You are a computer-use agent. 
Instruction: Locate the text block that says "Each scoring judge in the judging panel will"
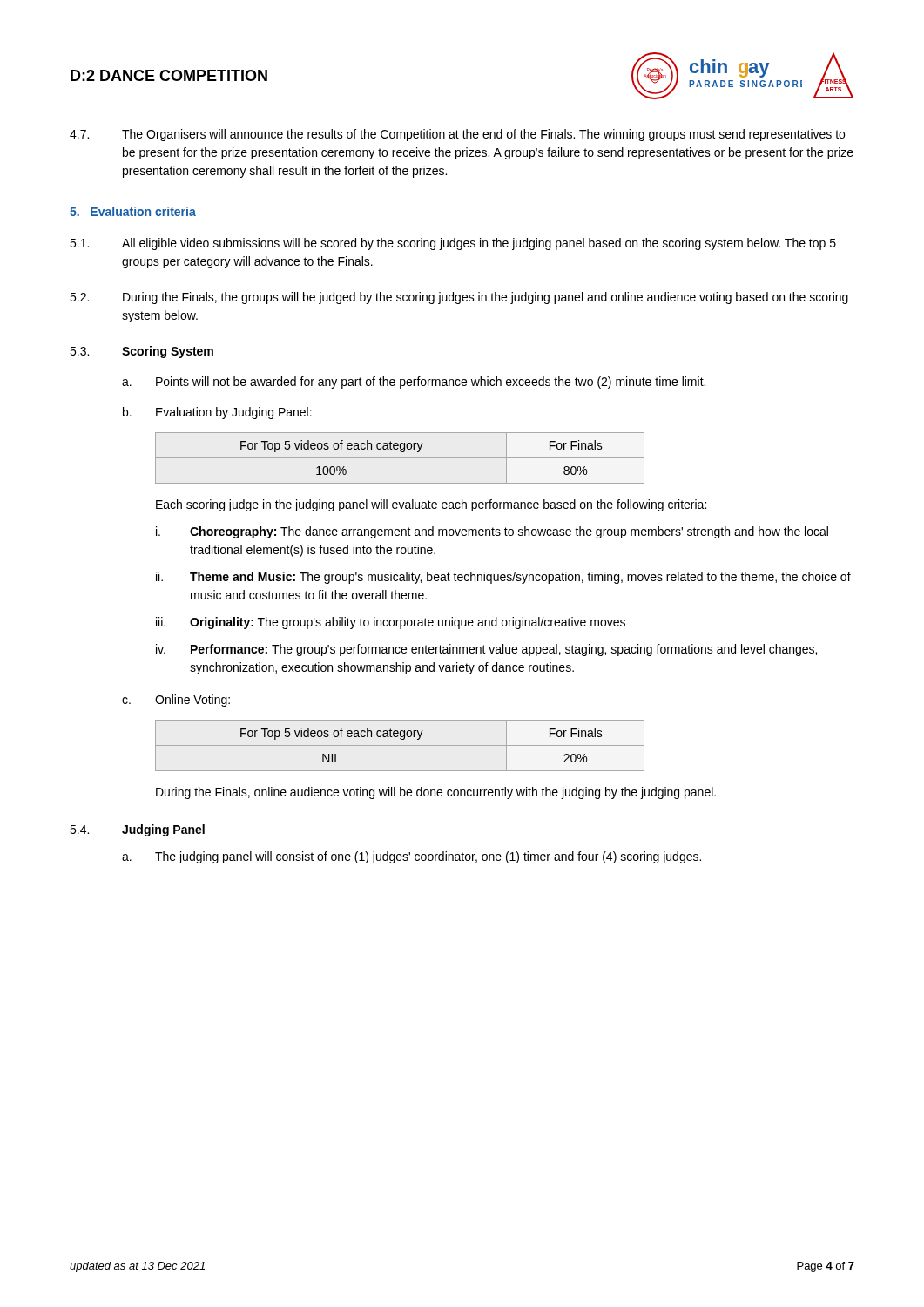point(431,505)
